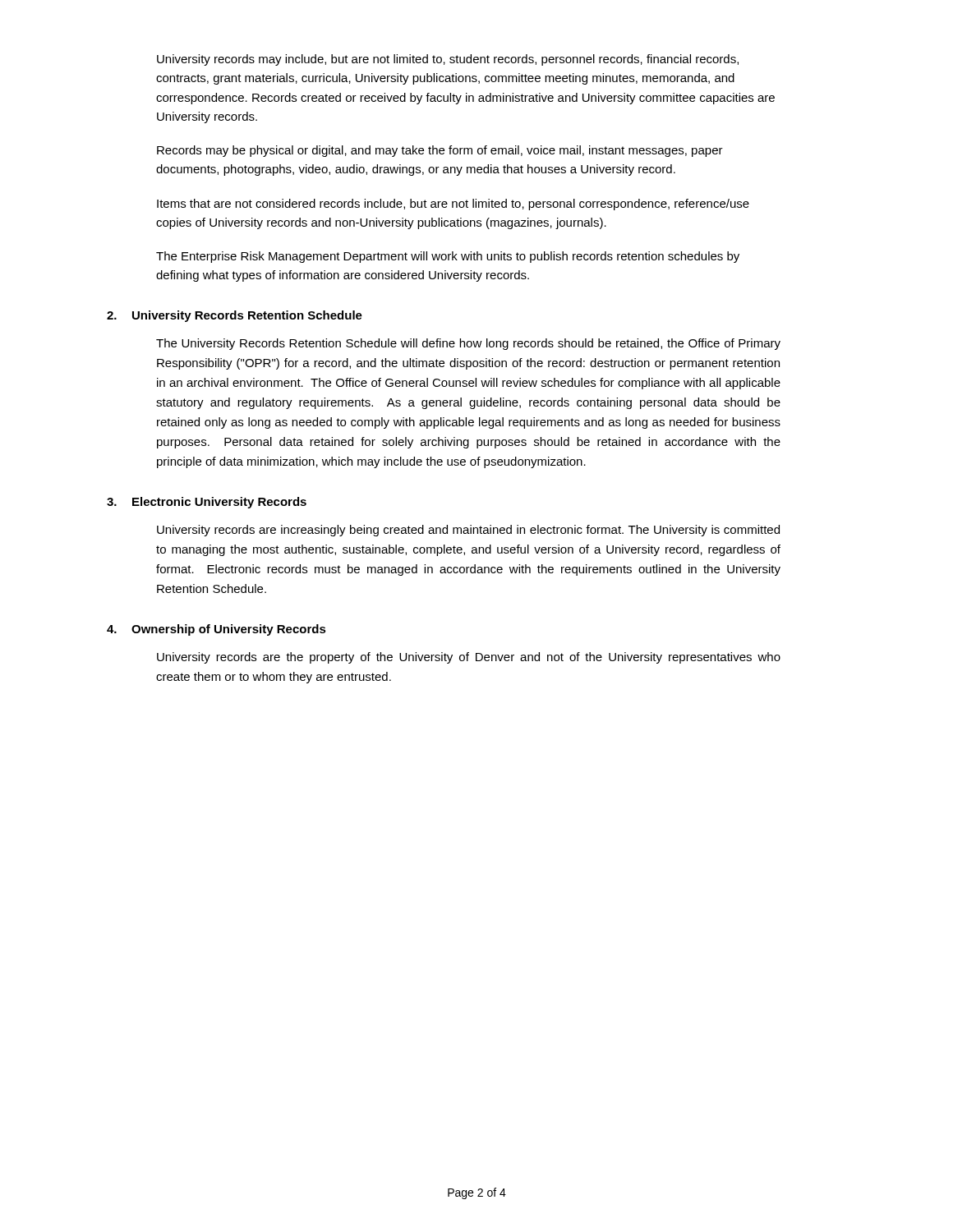
Task: Locate the section header that says "2. University Records Retention Schedule"
Action: [x=235, y=316]
